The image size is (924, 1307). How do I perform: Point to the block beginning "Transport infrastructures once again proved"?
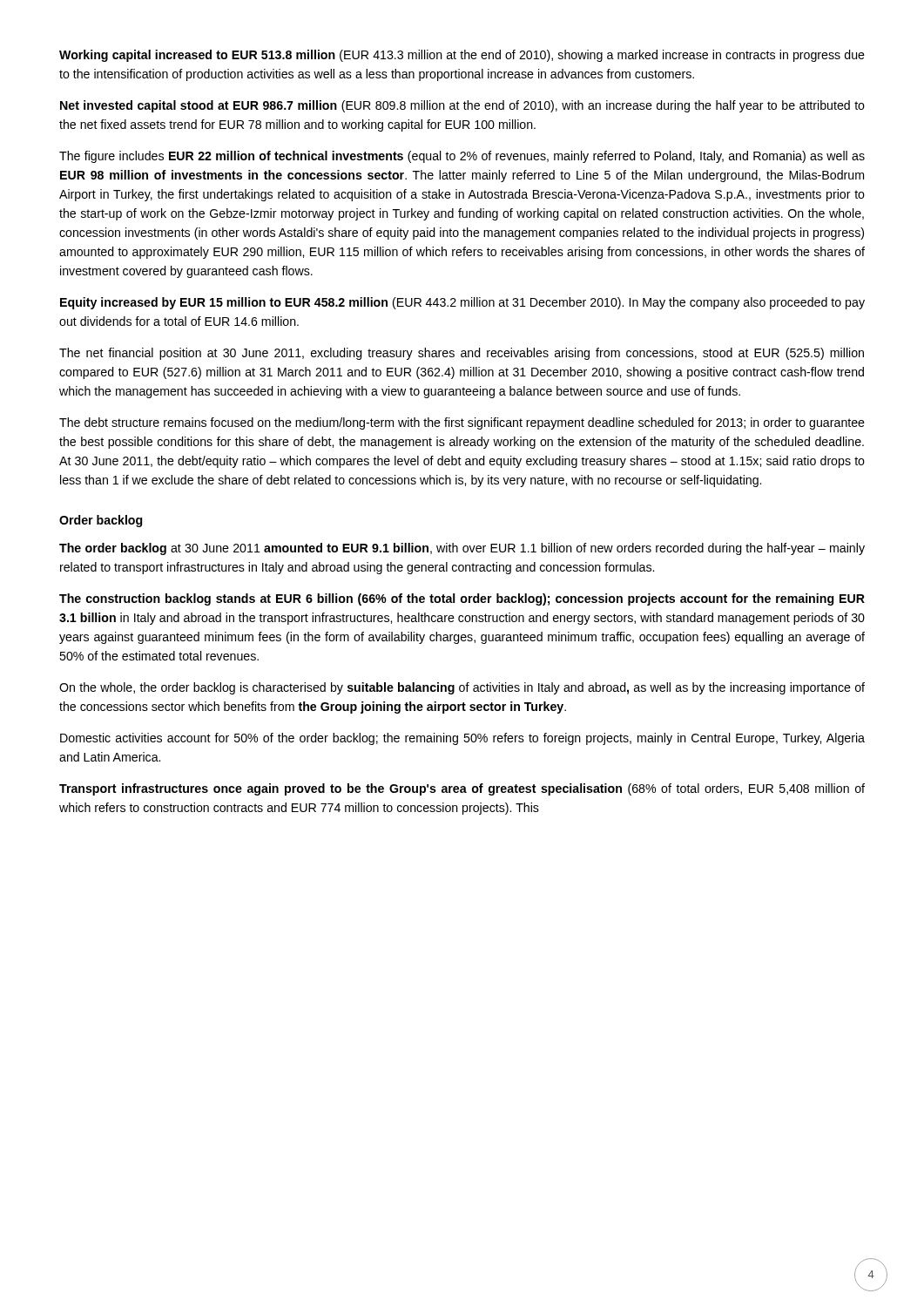(462, 798)
